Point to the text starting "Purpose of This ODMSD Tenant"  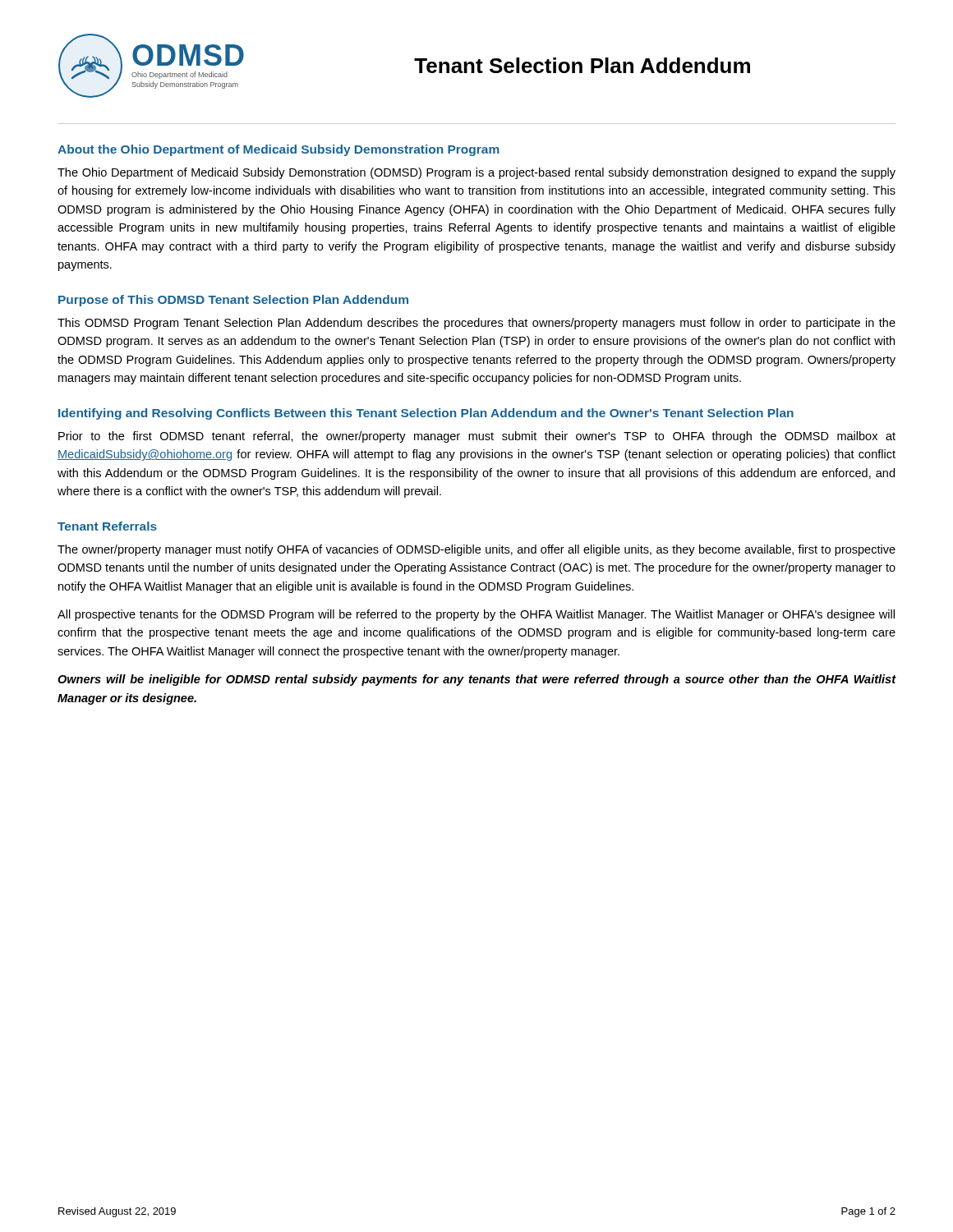[x=233, y=299]
